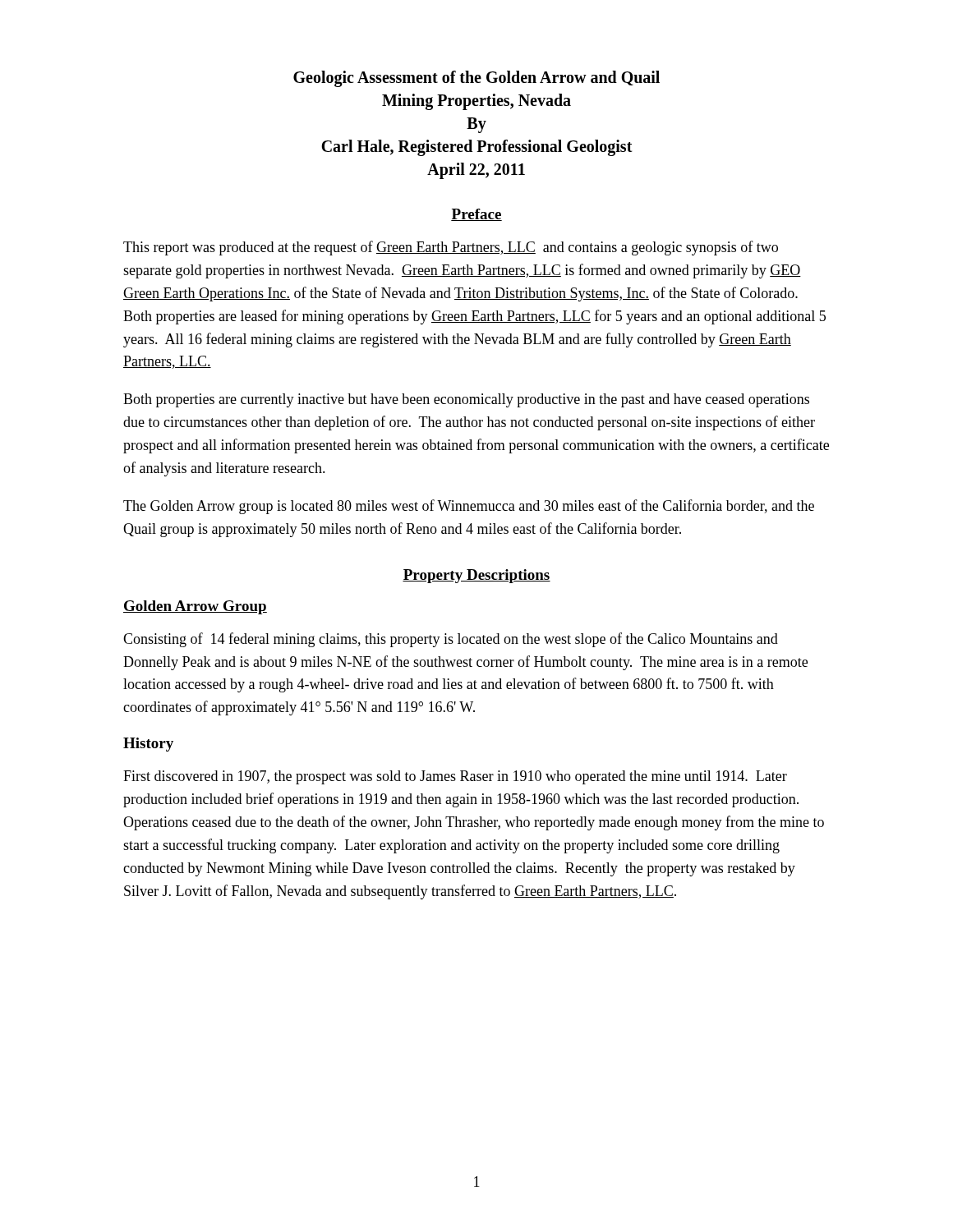Point to "Property Descriptions"
Screen dimensions: 1232x953
476,574
